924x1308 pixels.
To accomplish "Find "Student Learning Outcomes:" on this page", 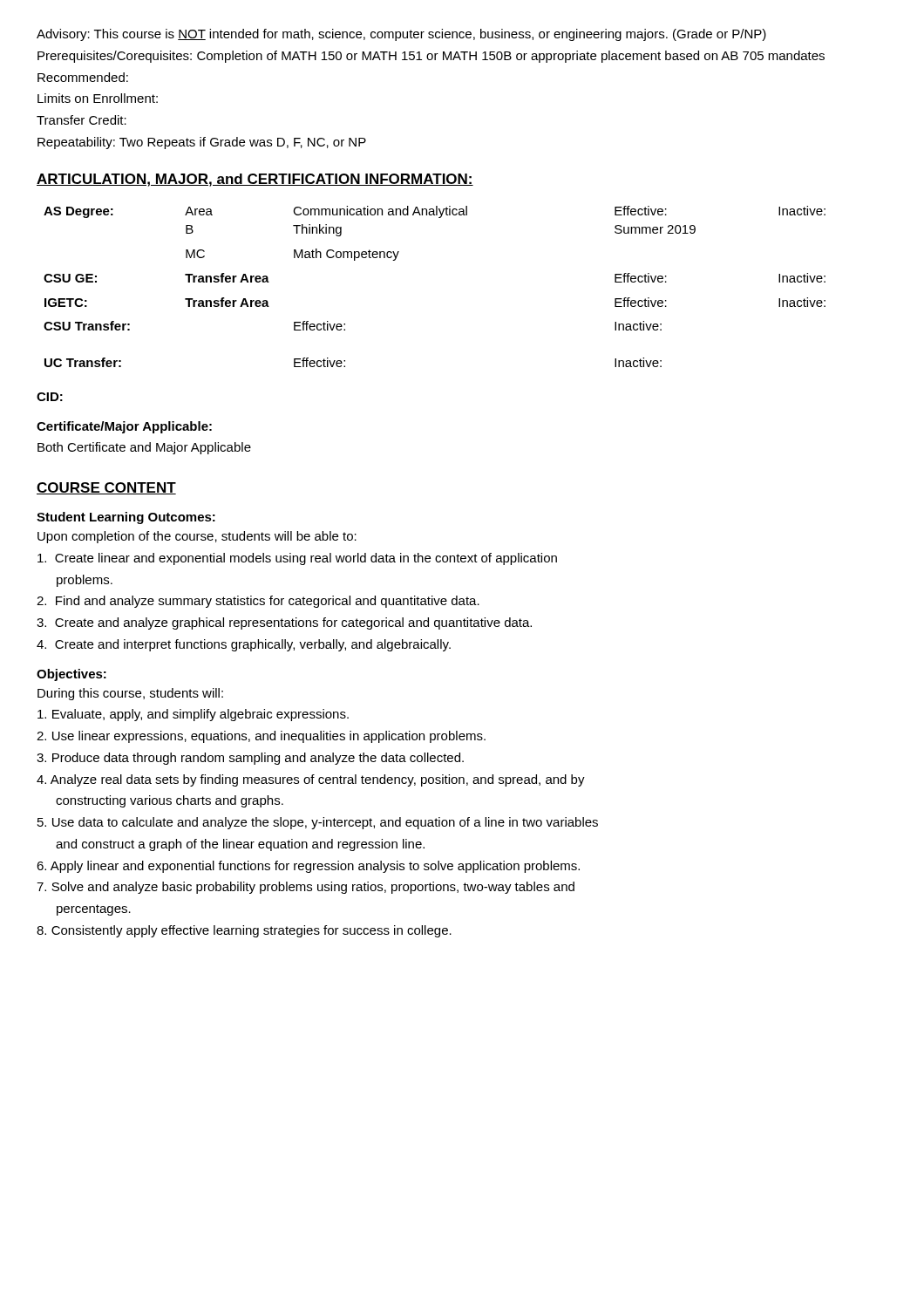I will click(126, 517).
